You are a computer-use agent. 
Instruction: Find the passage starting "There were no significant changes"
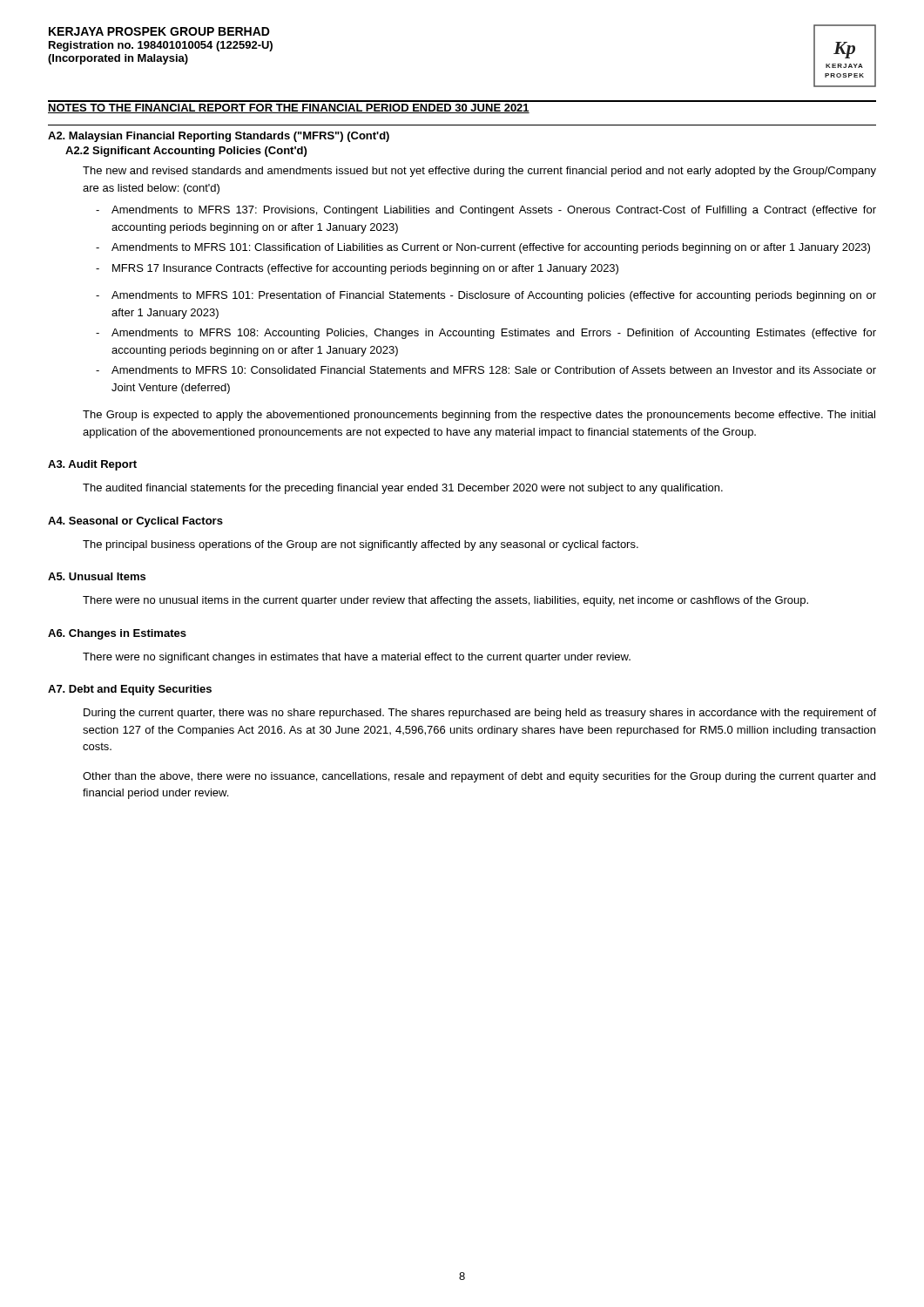pyautogui.click(x=357, y=656)
